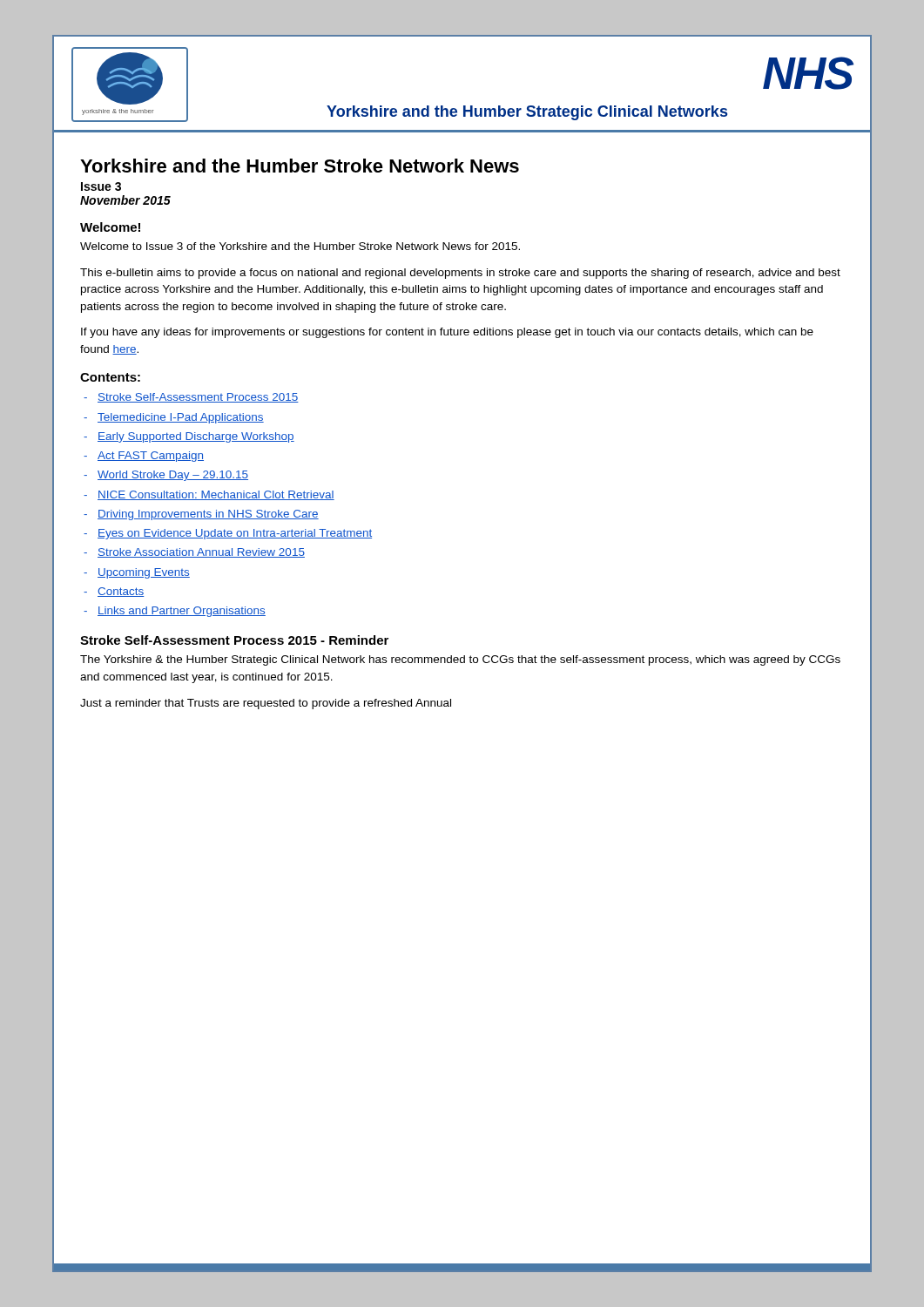Screen dimensions: 1307x924
Task: Click on the text starting "World Stroke Day – 29.10.15"
Action: [x=173, y=475]
